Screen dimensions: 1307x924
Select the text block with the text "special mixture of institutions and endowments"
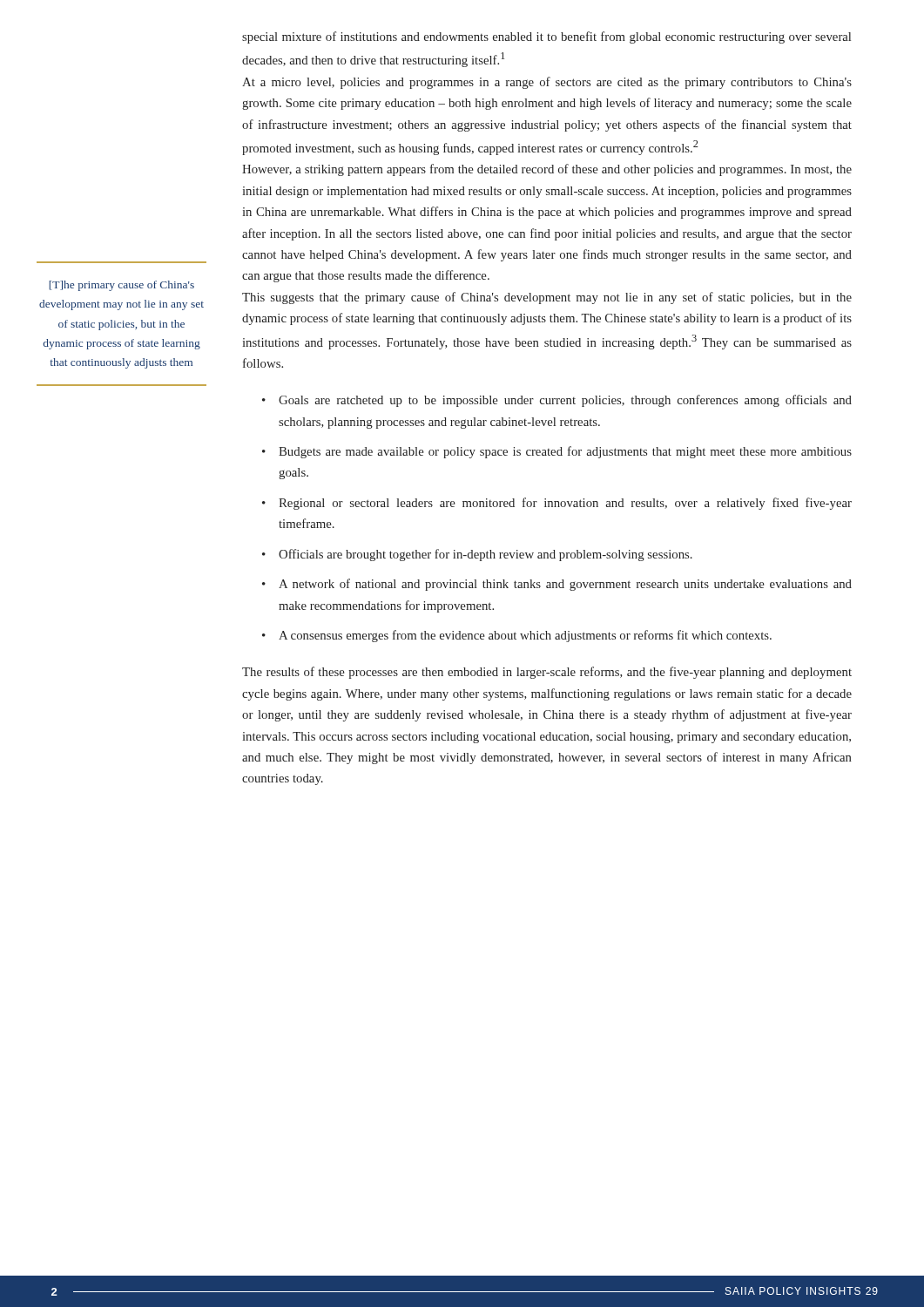[547, 49]
